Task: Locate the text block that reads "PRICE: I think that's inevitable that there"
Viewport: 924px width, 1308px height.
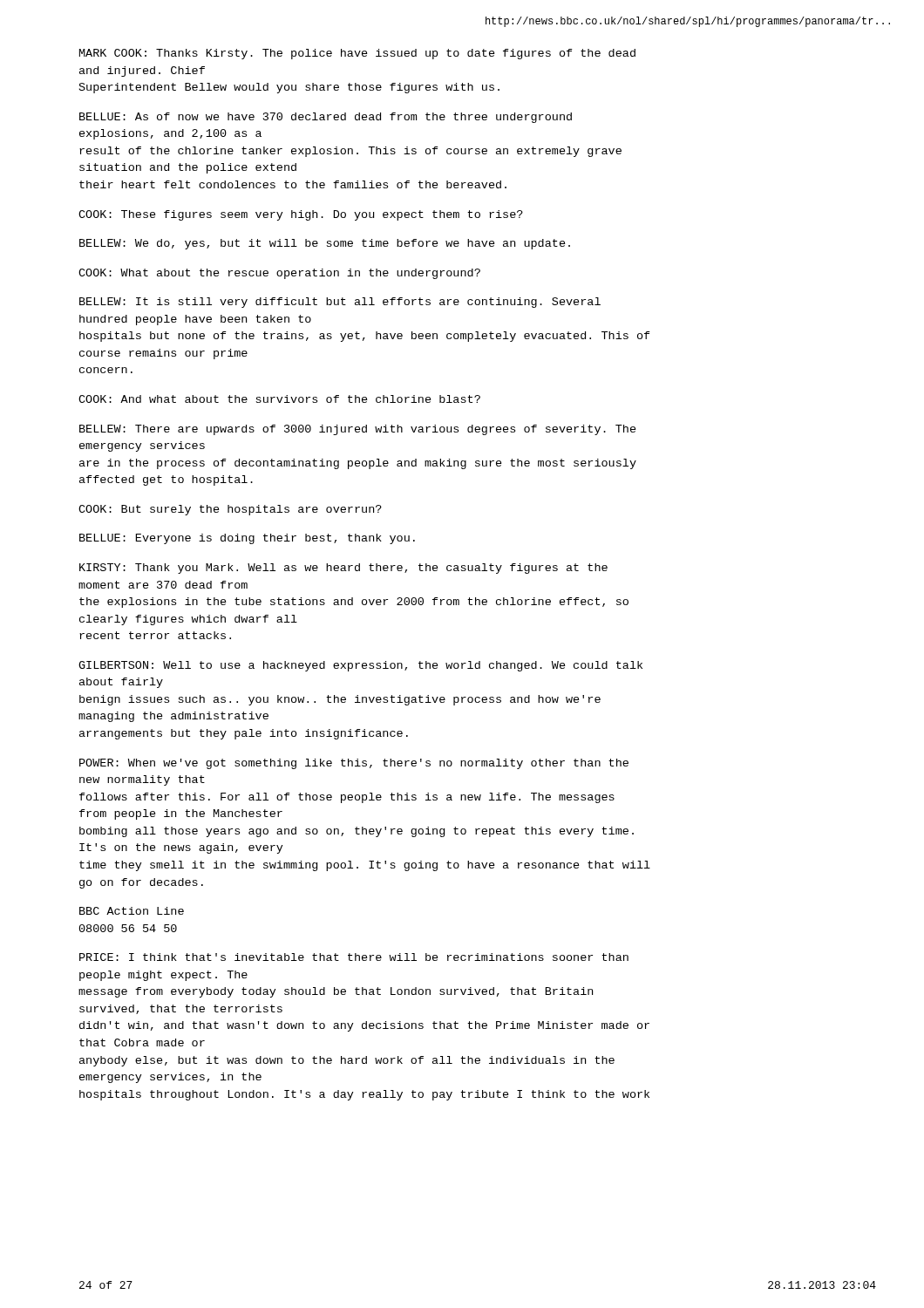Action: 364,1026
